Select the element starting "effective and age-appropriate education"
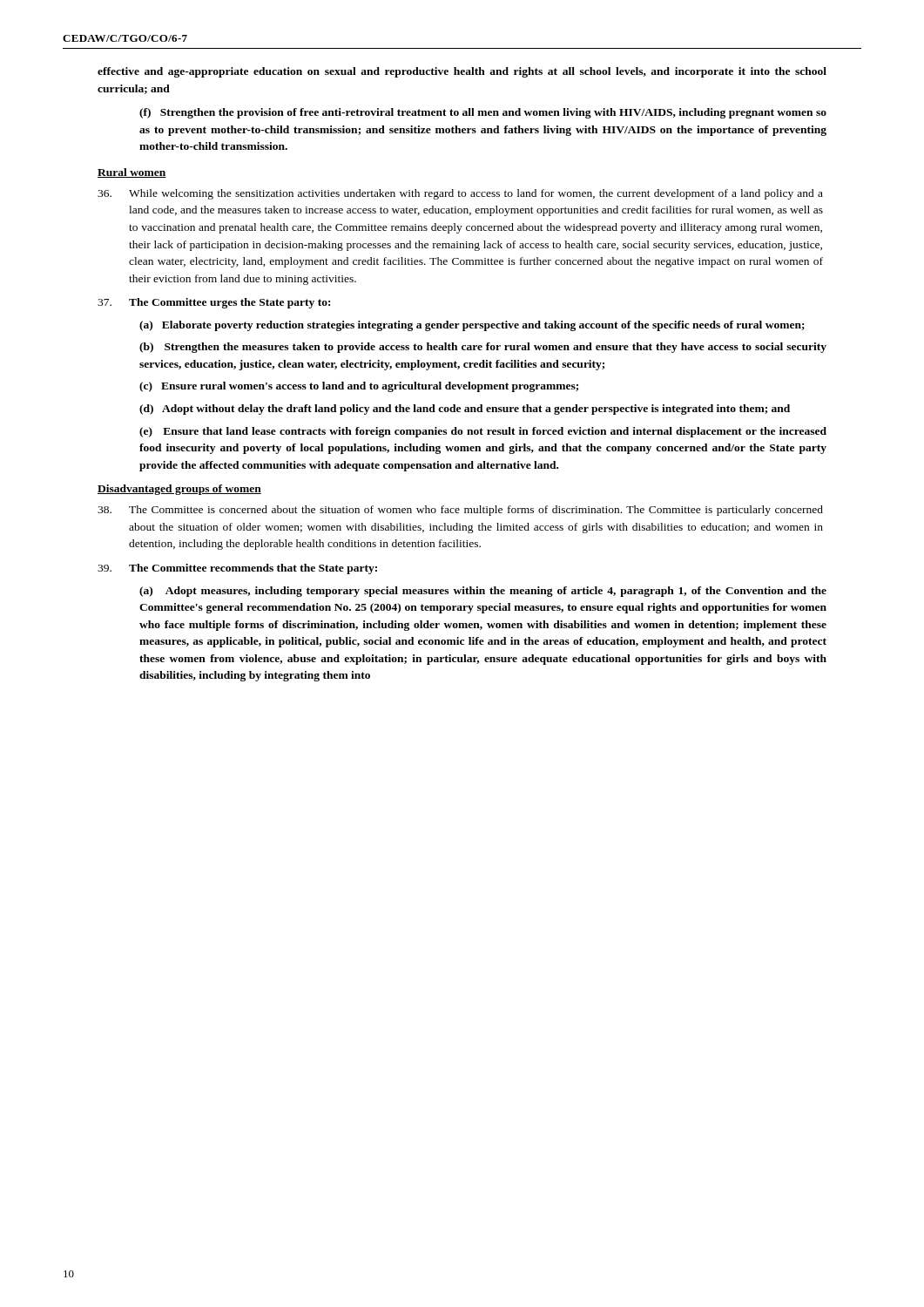 click(x=462, y=80)
